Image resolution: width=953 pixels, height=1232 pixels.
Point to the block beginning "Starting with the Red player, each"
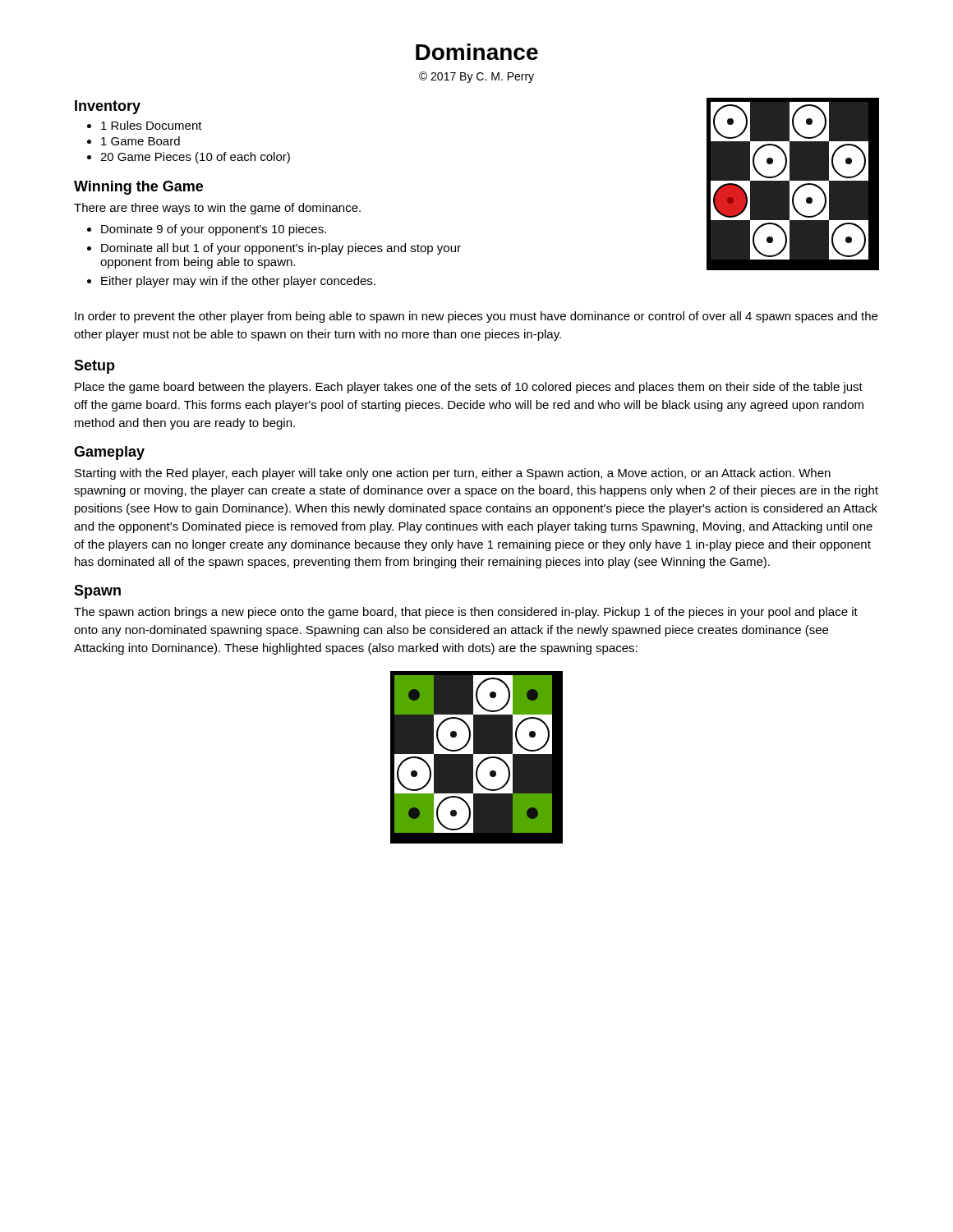point(476,517)
